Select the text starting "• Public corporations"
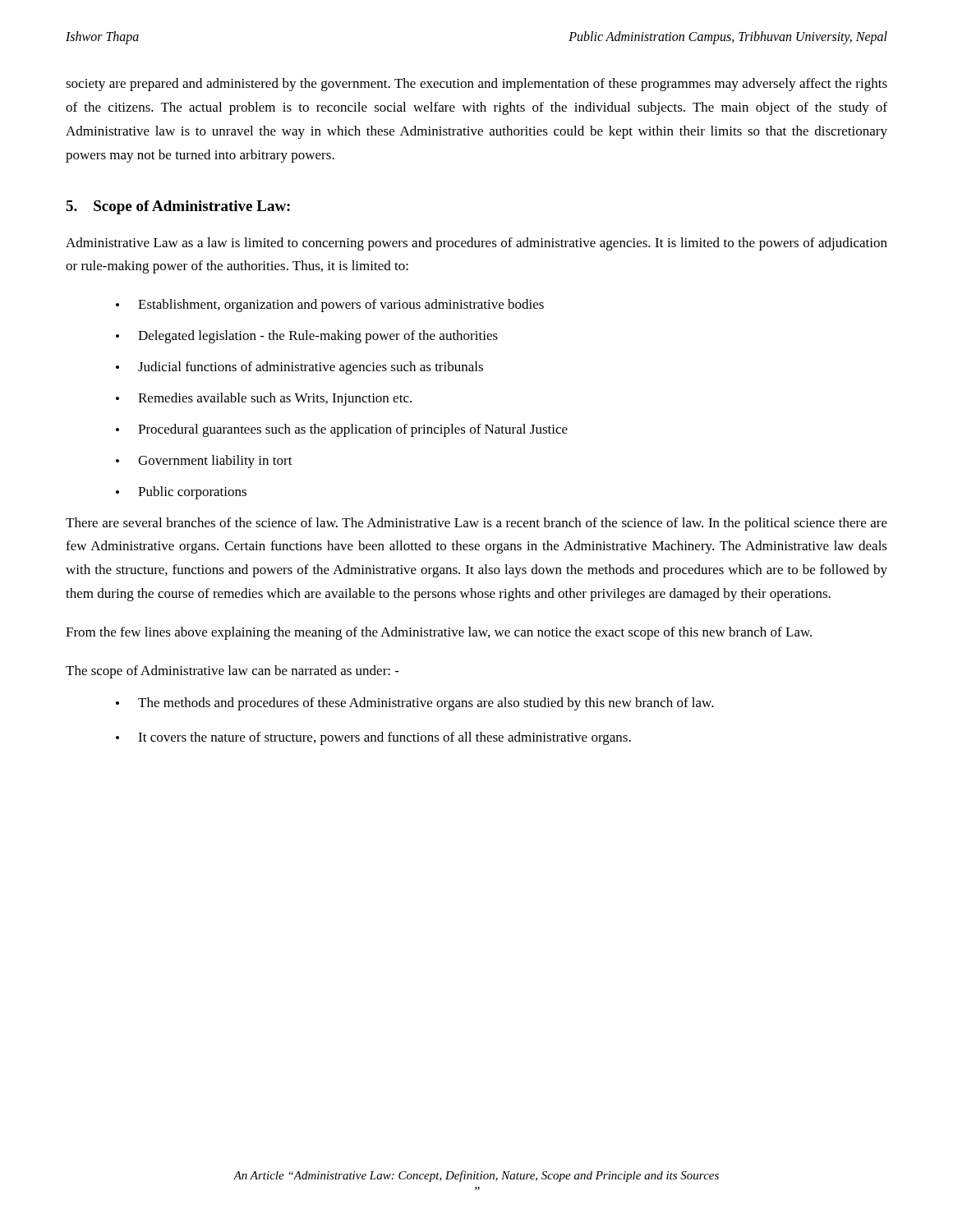This screenshot has width=953, height=1232. tap(181, 493)
